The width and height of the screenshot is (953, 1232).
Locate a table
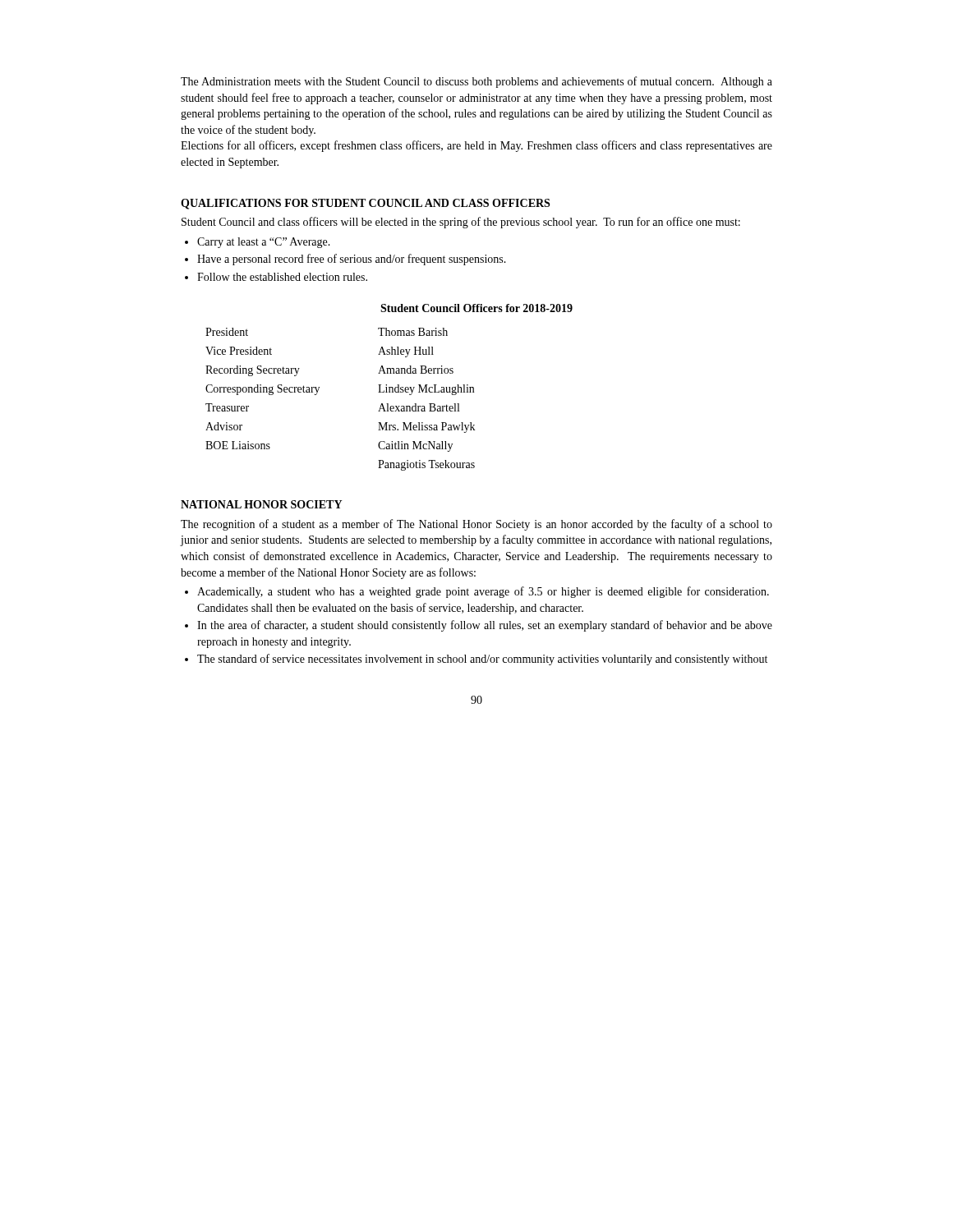pyautogui.click(x=476, y=398)
